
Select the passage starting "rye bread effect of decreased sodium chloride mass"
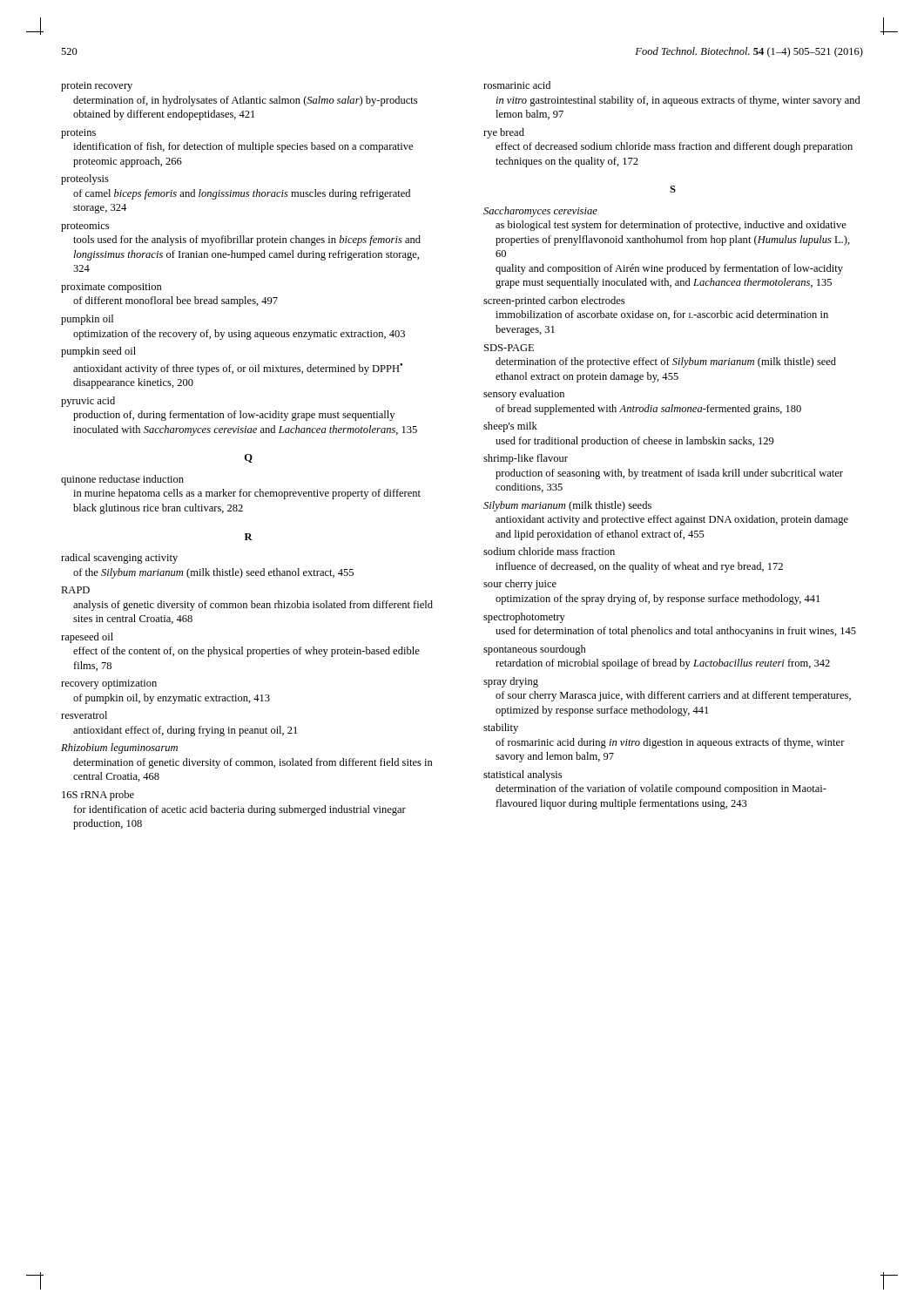tap(672, 147)
